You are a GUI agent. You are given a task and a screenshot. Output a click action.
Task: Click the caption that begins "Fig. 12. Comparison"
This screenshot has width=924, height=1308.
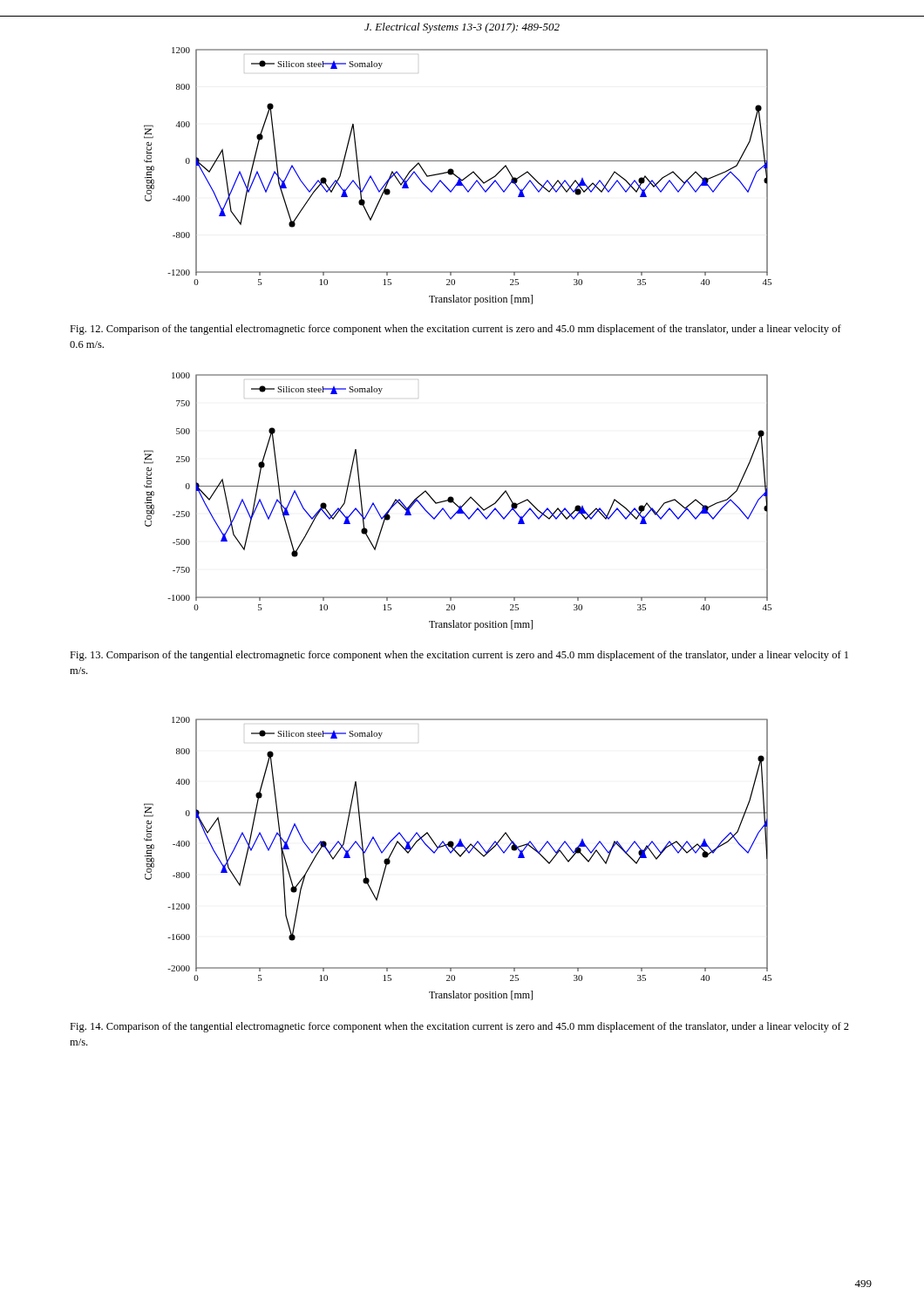[x=455, y=337]
